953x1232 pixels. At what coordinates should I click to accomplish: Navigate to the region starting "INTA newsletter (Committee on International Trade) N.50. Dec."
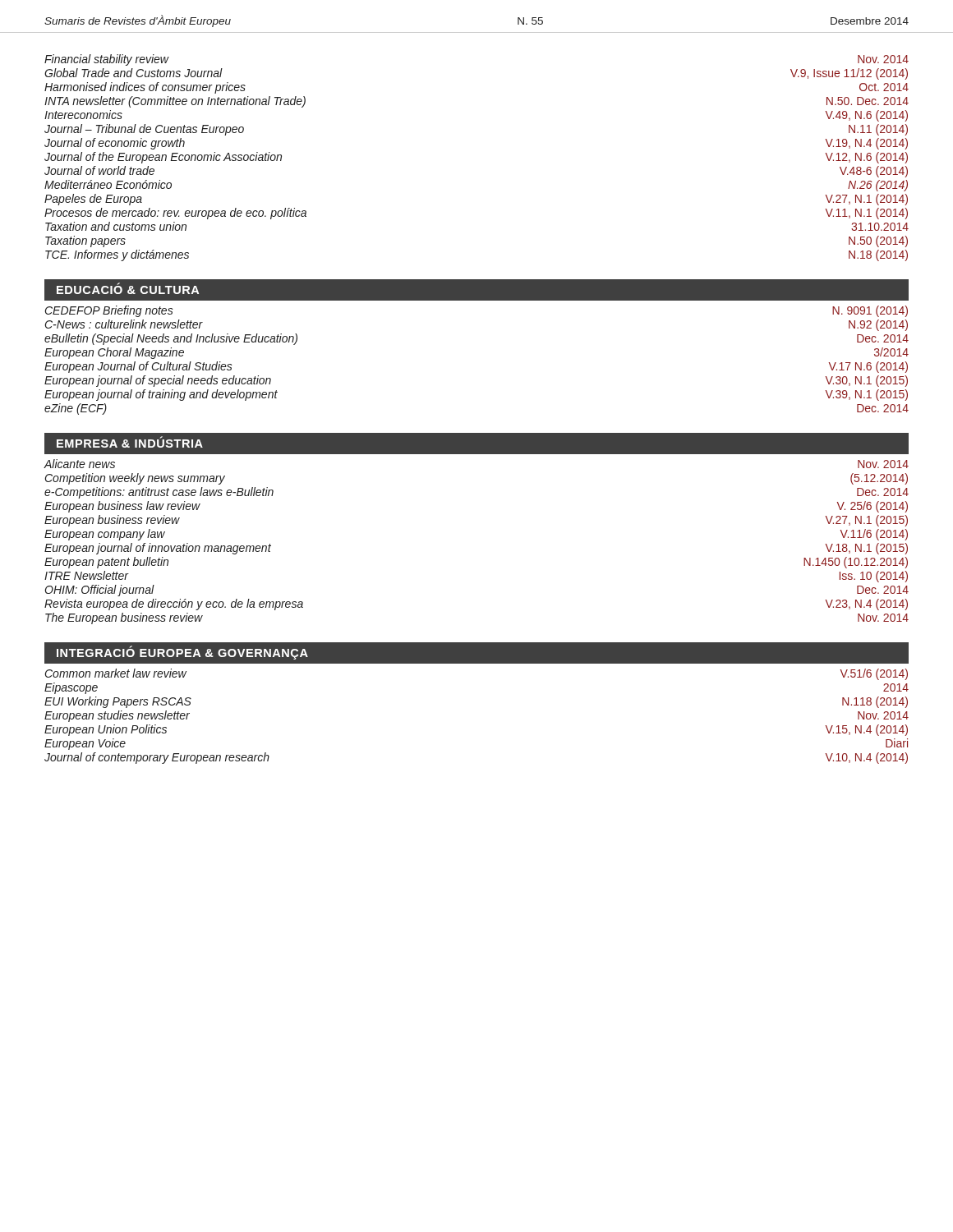184,101
